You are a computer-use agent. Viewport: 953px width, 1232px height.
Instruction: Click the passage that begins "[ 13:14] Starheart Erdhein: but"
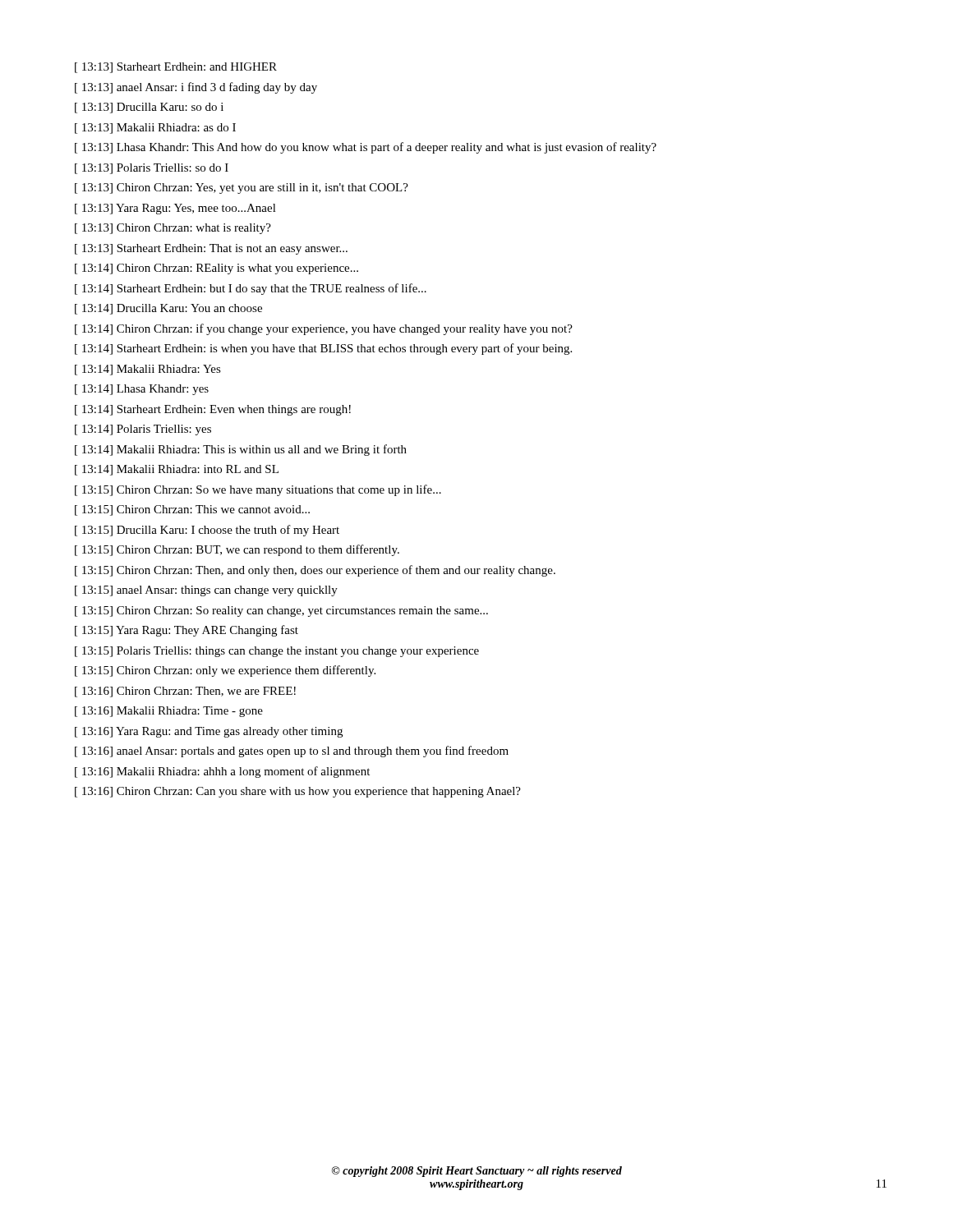tap(250, 288)
